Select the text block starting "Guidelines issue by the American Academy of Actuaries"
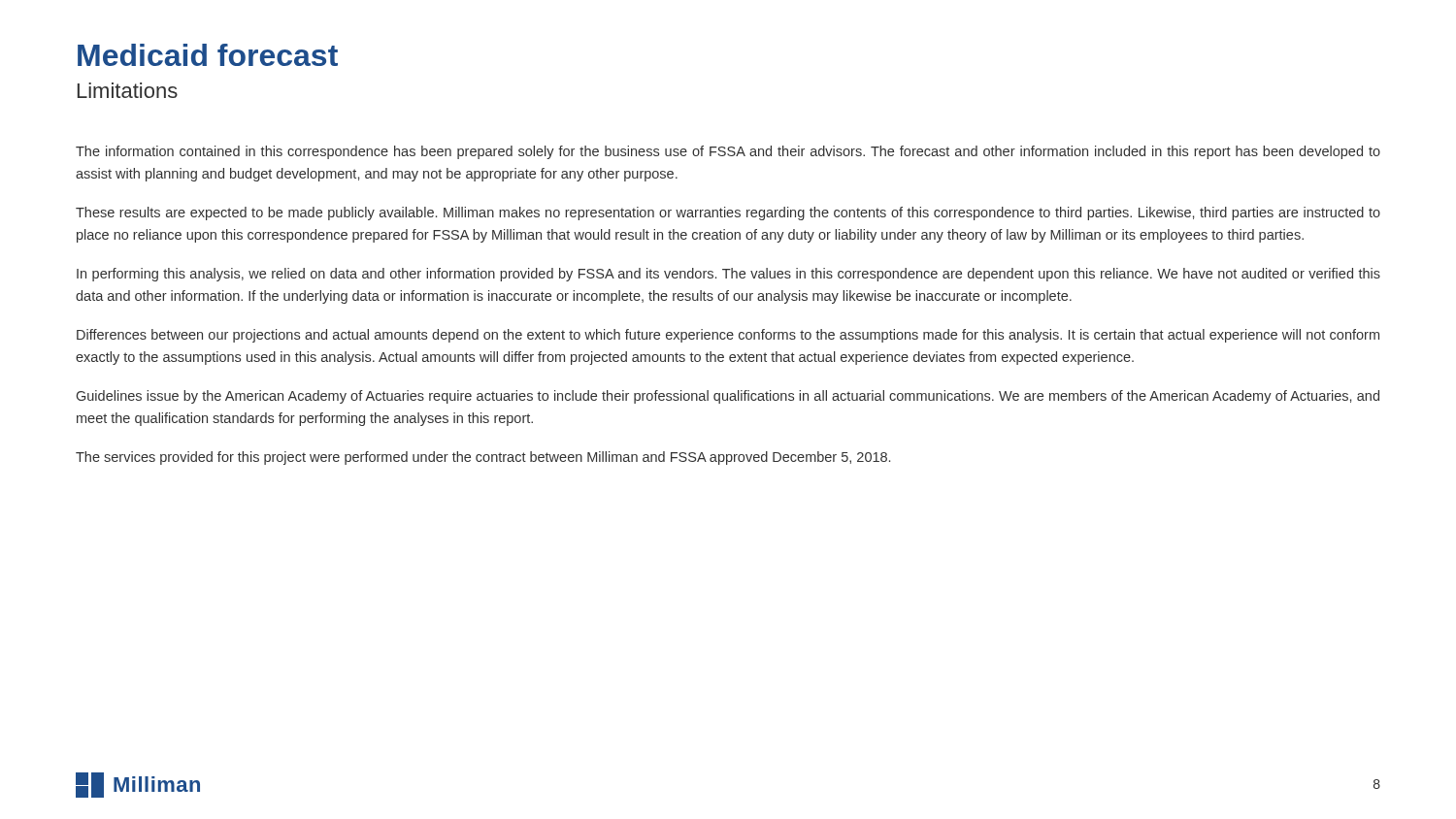 [x=728, y=407]
